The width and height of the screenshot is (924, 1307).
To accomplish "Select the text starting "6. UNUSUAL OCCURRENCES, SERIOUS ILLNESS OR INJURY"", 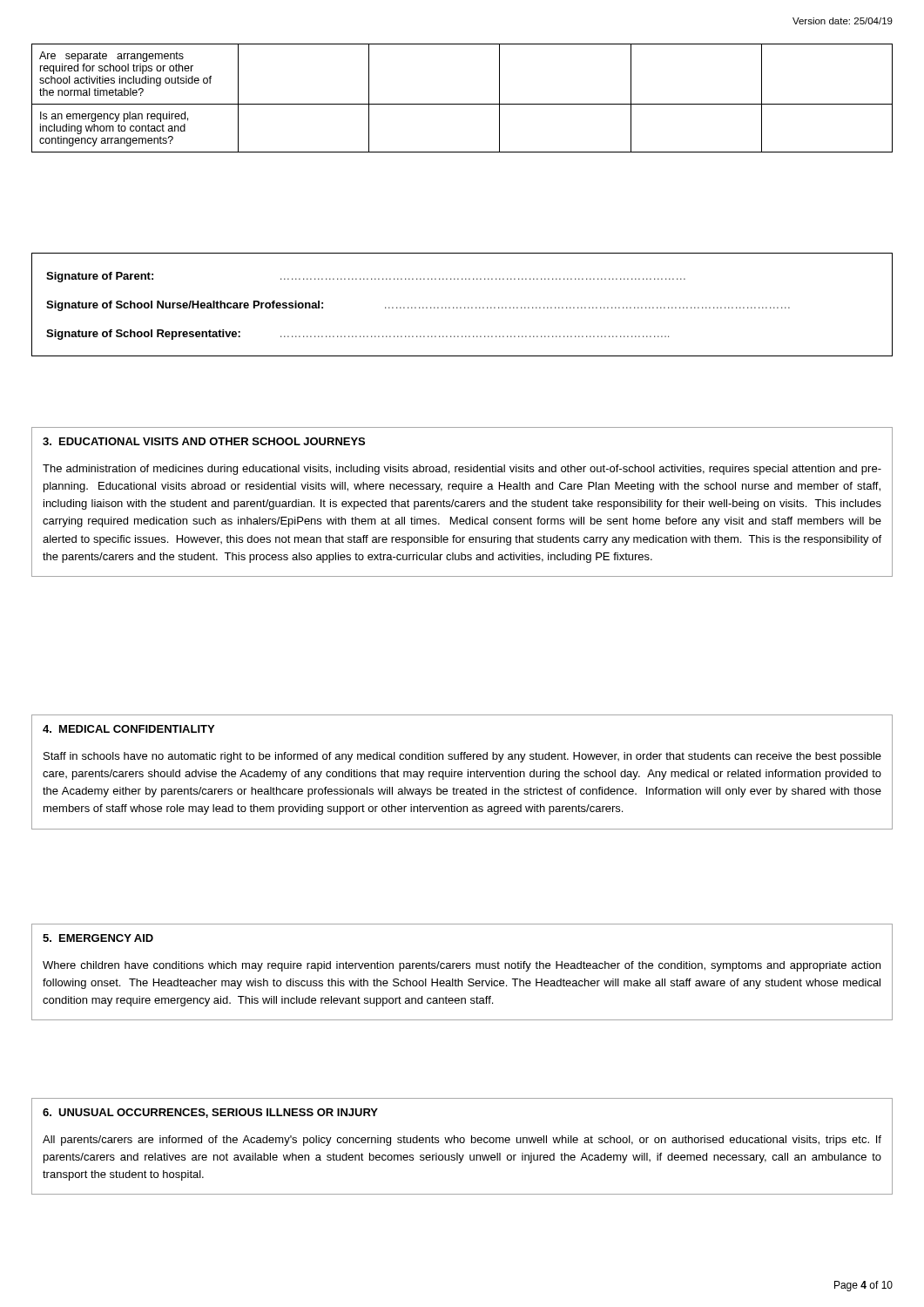I will 210,1112.
